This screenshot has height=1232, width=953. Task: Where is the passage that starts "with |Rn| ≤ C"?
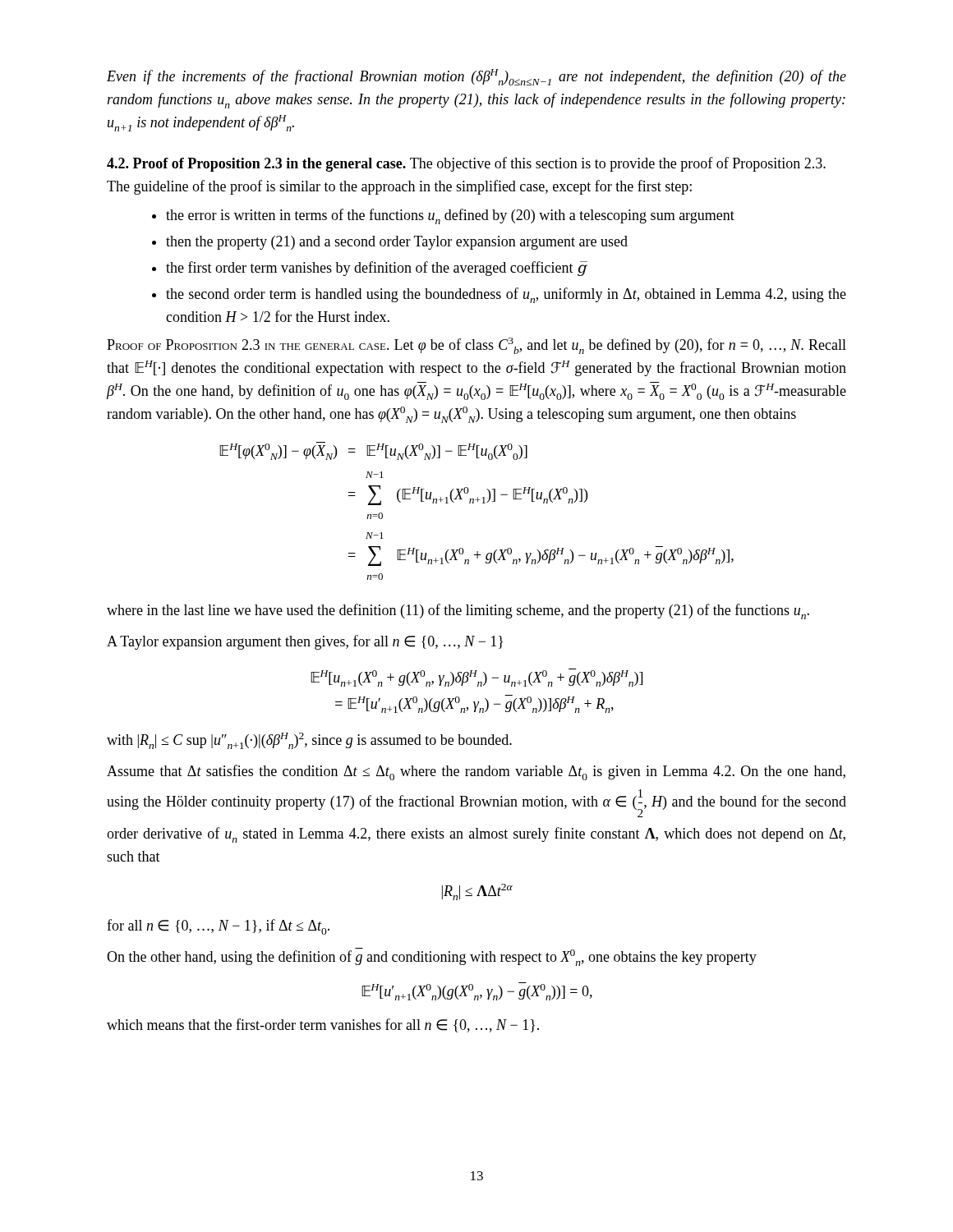pyautogui.click(x=310, y=740)
